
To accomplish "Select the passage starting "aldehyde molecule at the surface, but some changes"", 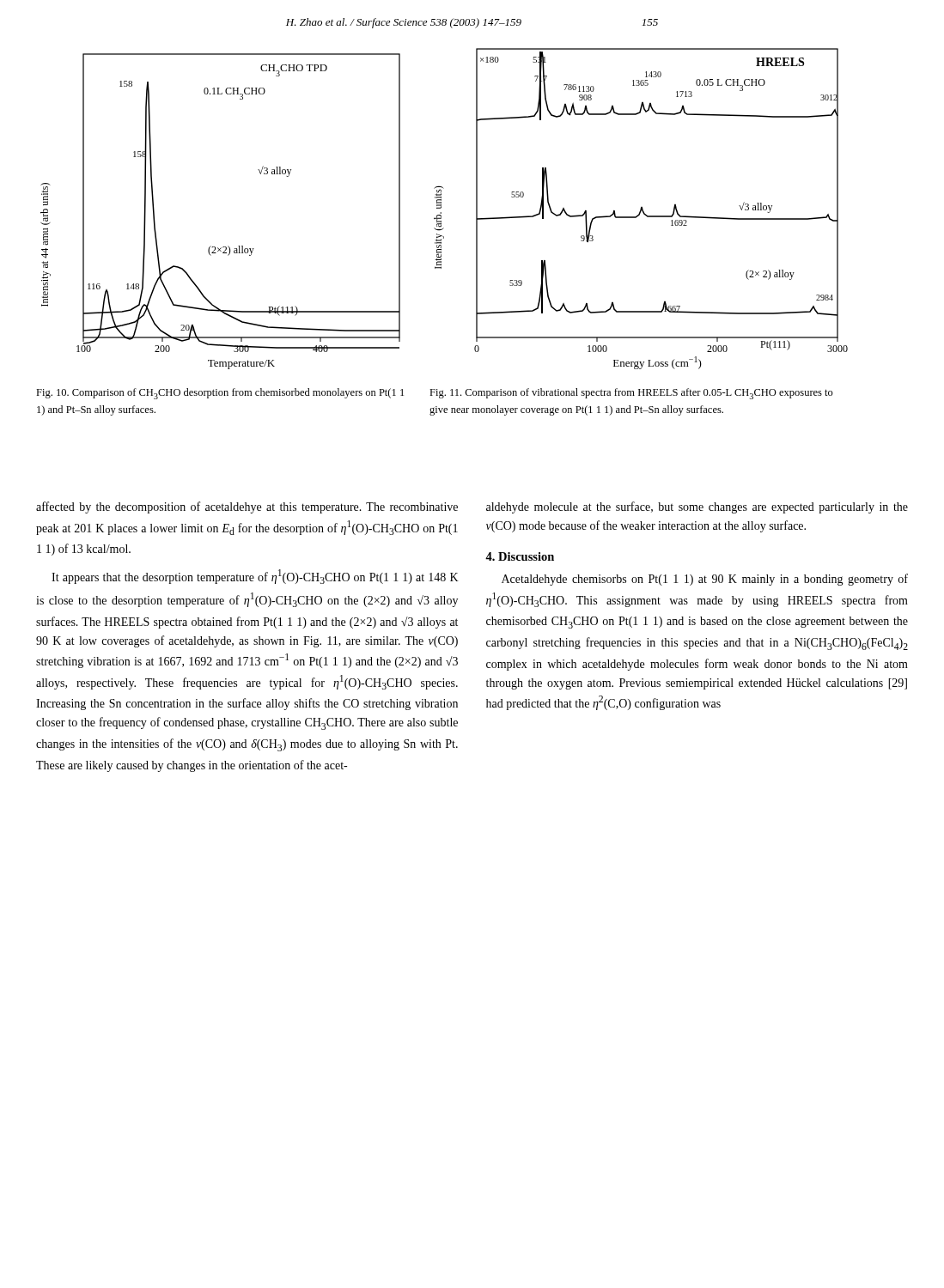I will coord(697,517).
